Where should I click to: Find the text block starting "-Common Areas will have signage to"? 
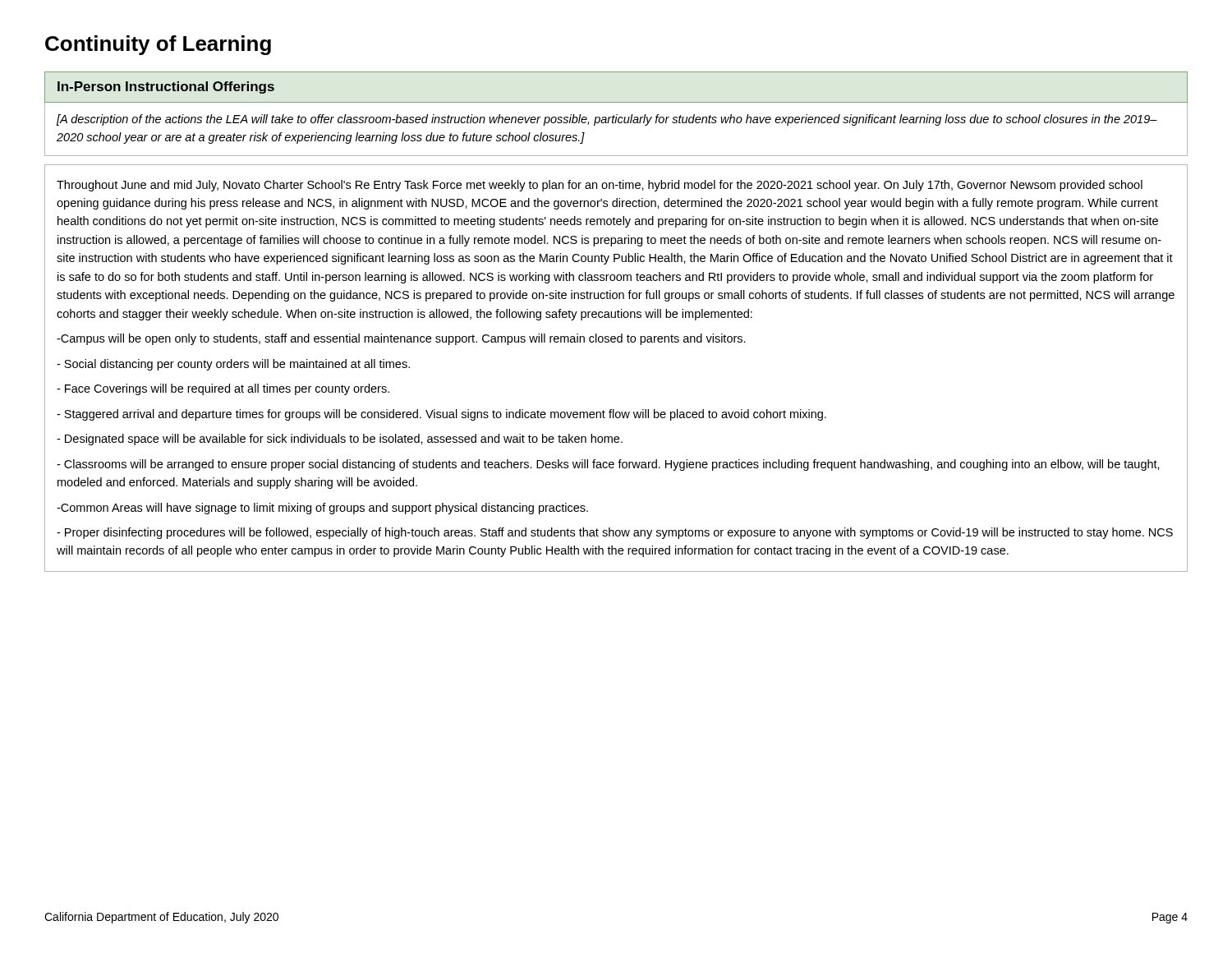(x=323, y=507)
